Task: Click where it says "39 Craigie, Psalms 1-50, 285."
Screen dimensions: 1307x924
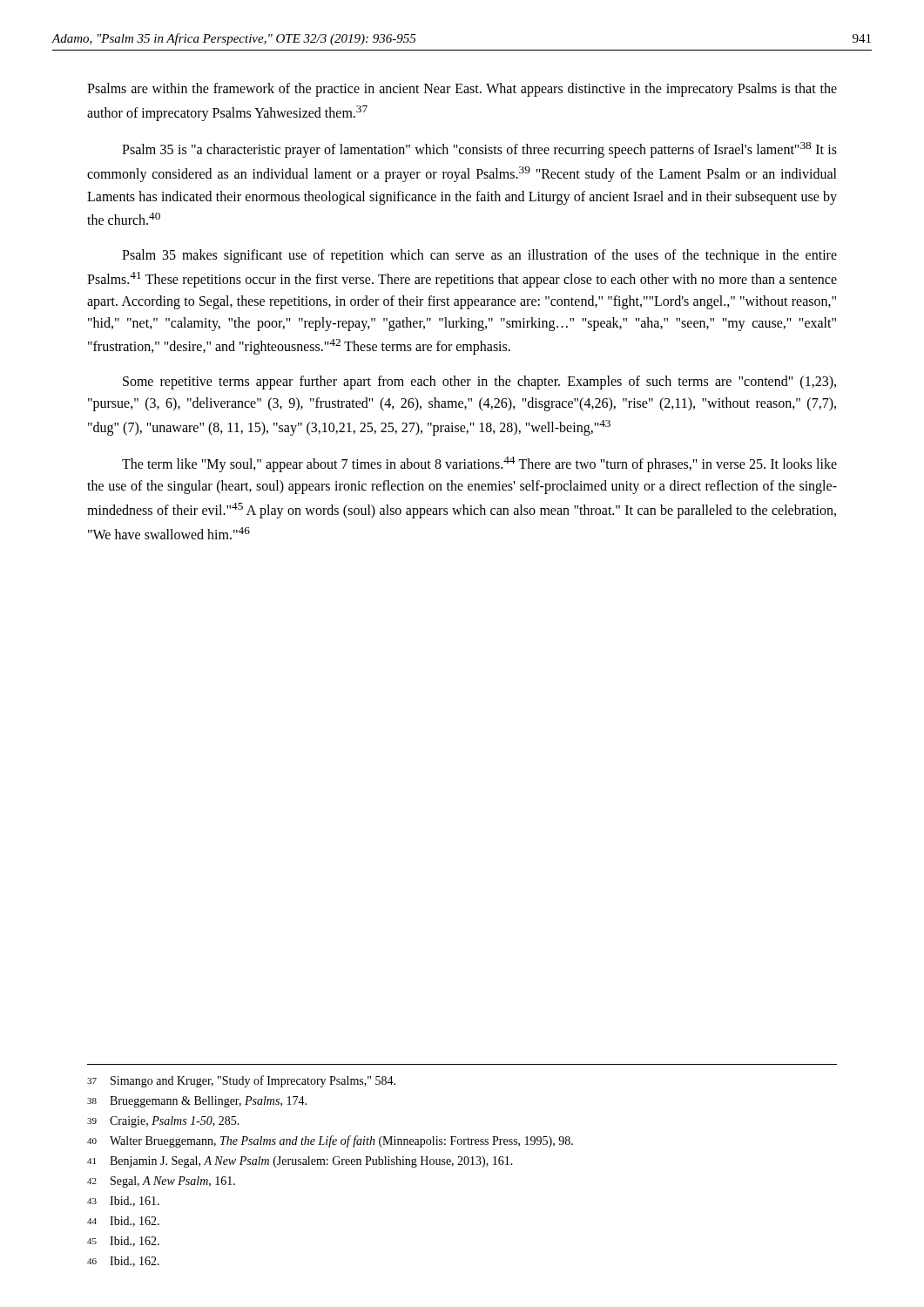Action: (x=163, y=1122)
